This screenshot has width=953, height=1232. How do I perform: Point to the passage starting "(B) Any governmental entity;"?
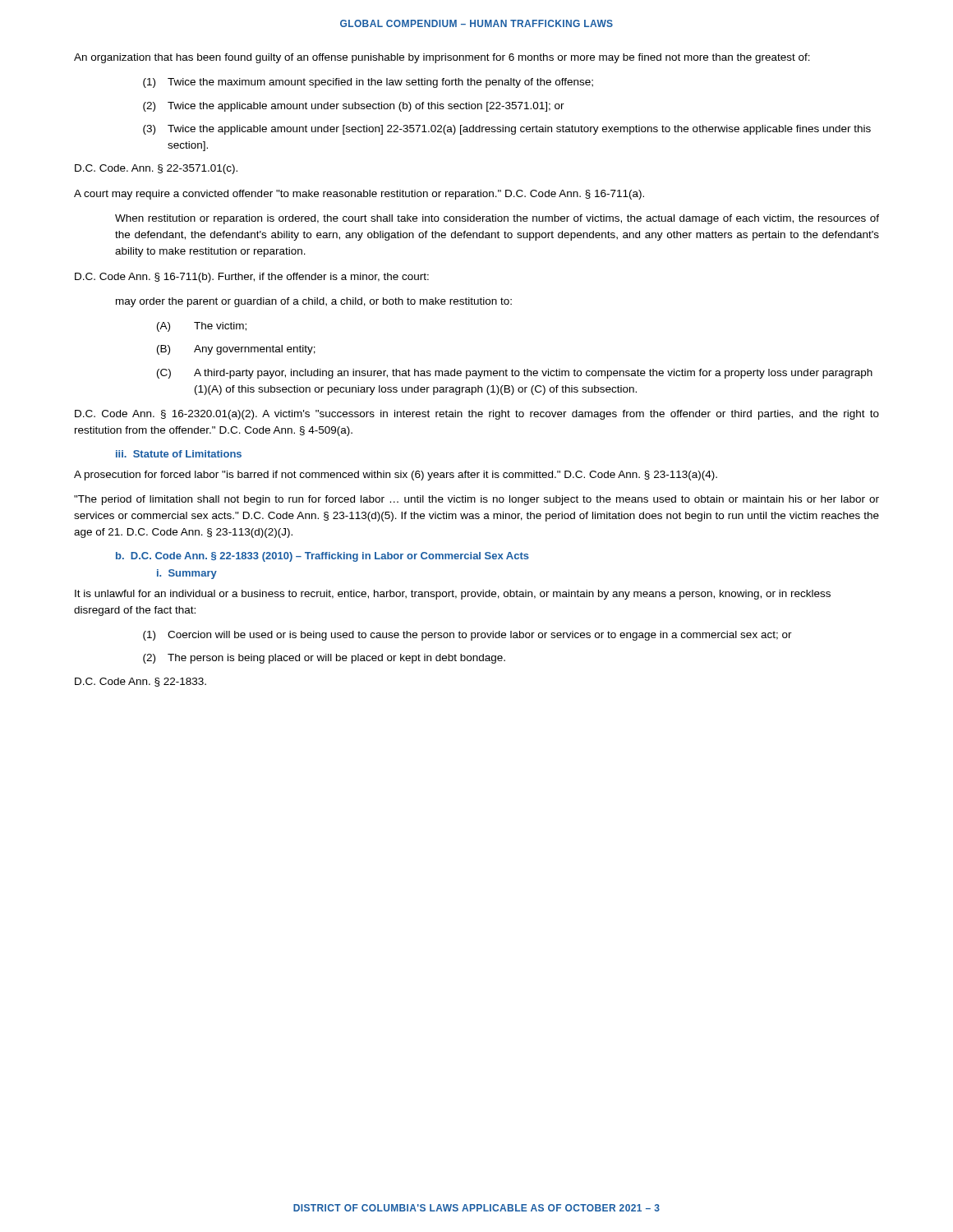pos(236,350)
